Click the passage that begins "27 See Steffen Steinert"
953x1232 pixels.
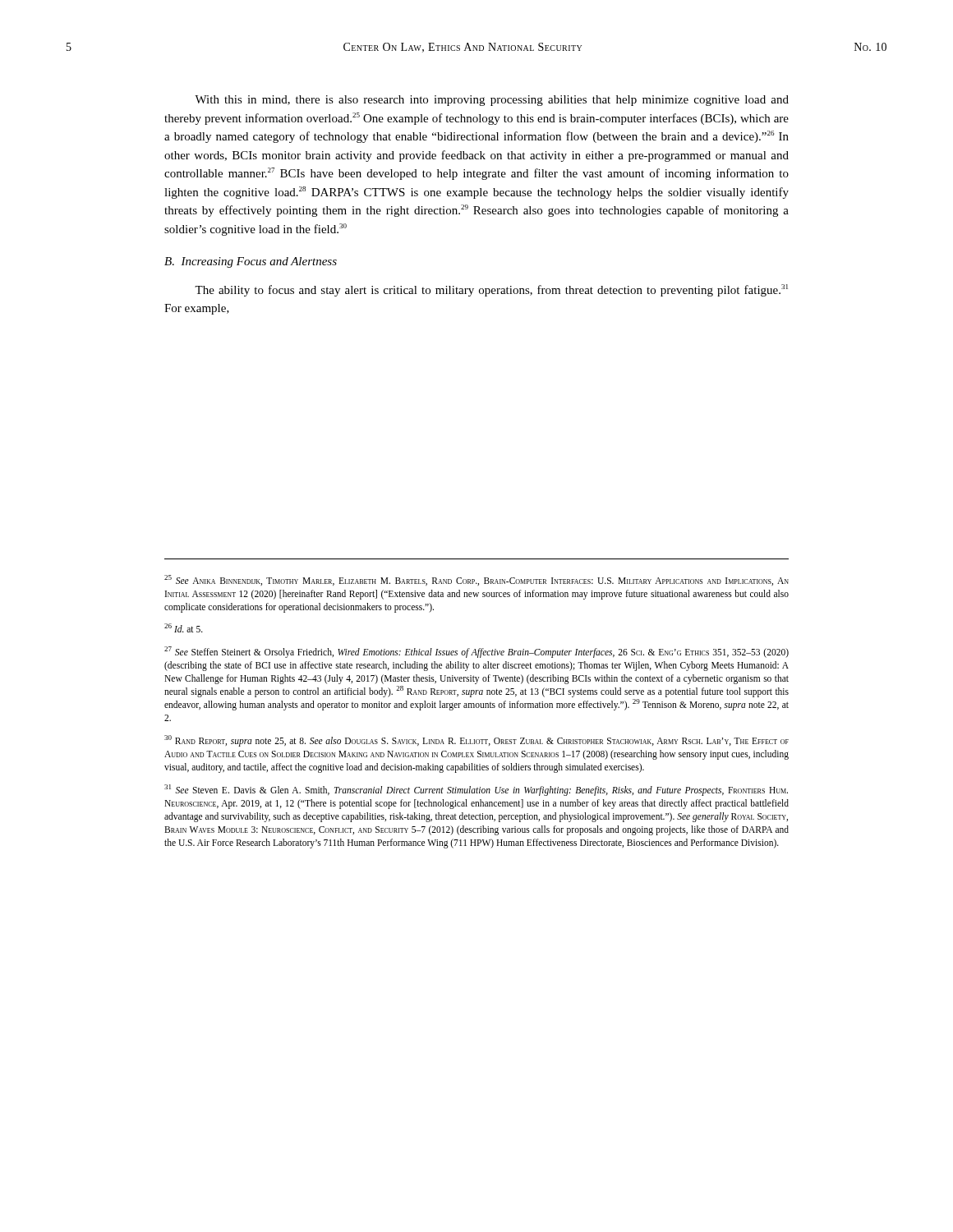pyautogui.click(x=476, y=684)
